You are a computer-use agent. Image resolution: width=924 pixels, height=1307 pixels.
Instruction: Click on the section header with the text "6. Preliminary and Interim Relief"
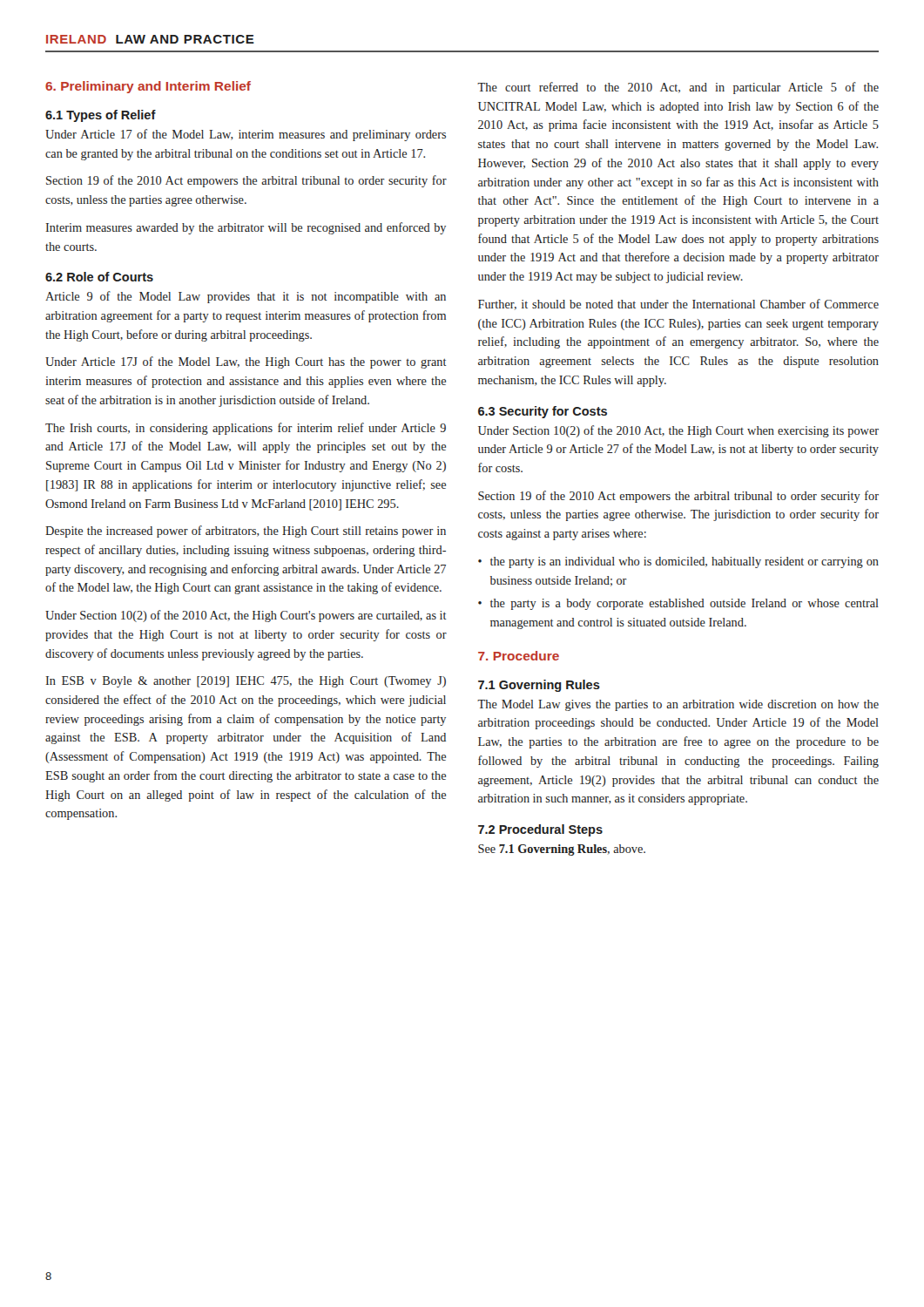click(246, 86)
